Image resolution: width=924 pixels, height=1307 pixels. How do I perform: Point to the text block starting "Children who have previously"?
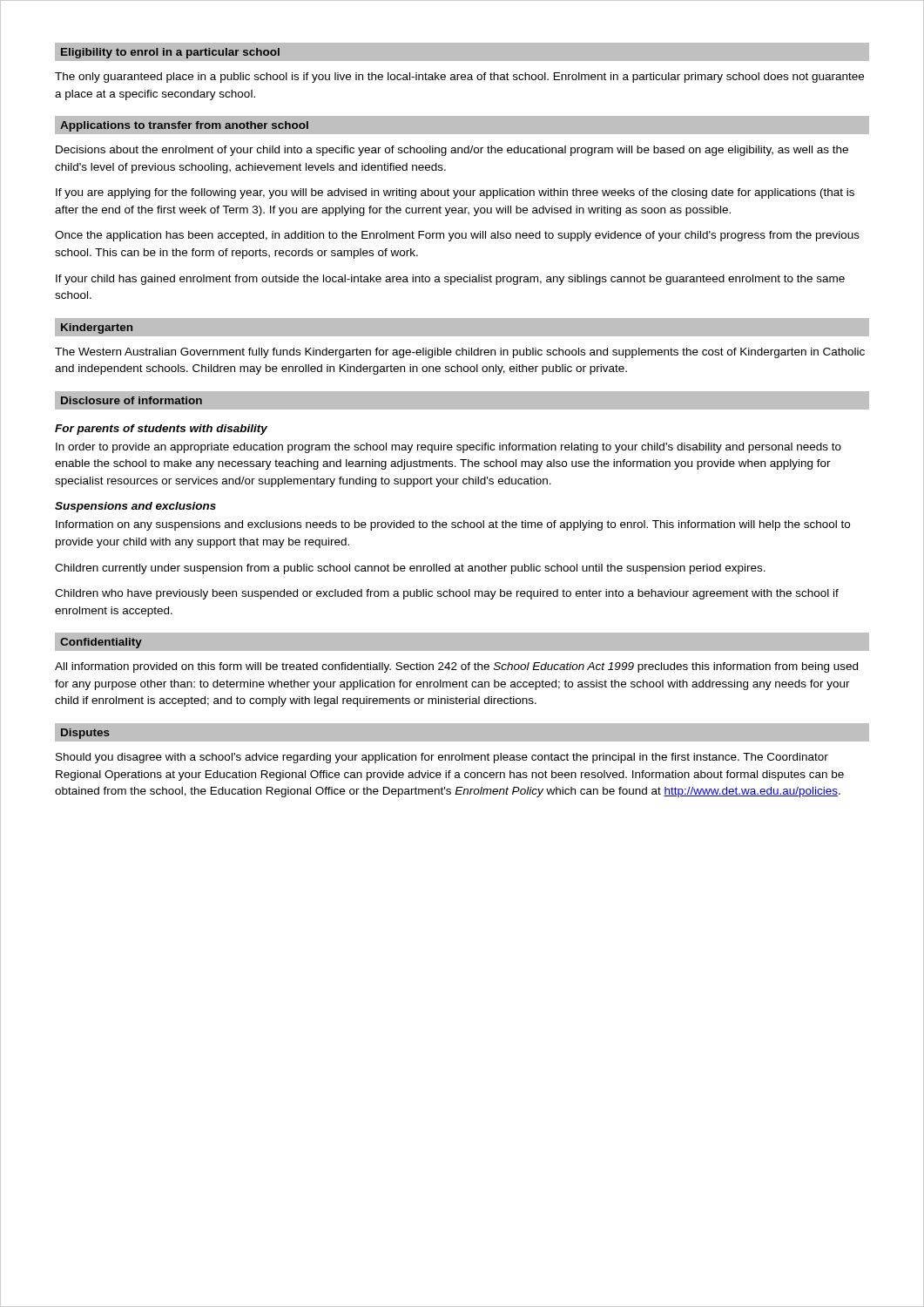[447, 602]
